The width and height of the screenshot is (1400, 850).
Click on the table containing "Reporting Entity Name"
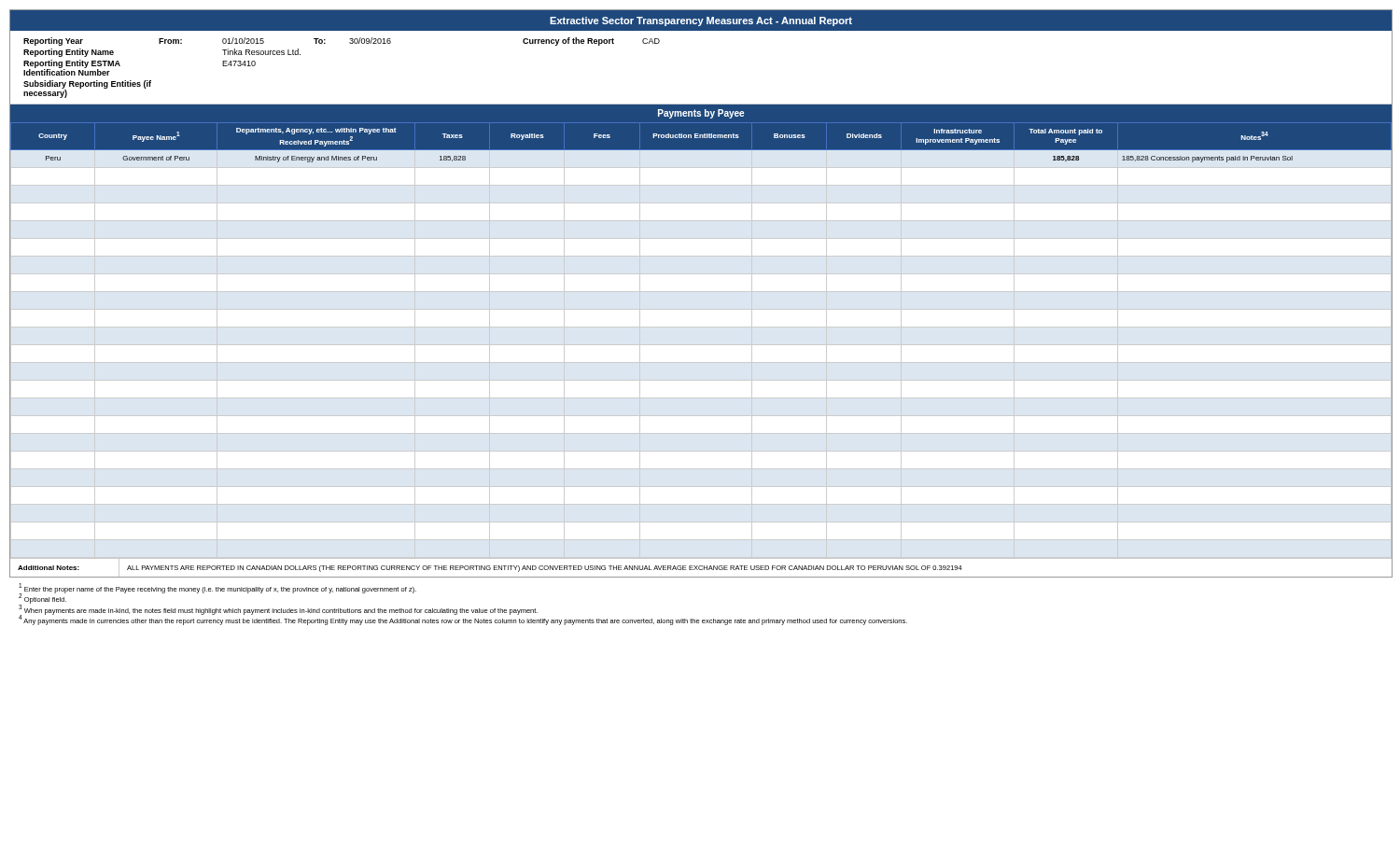(x=701, y=68)
